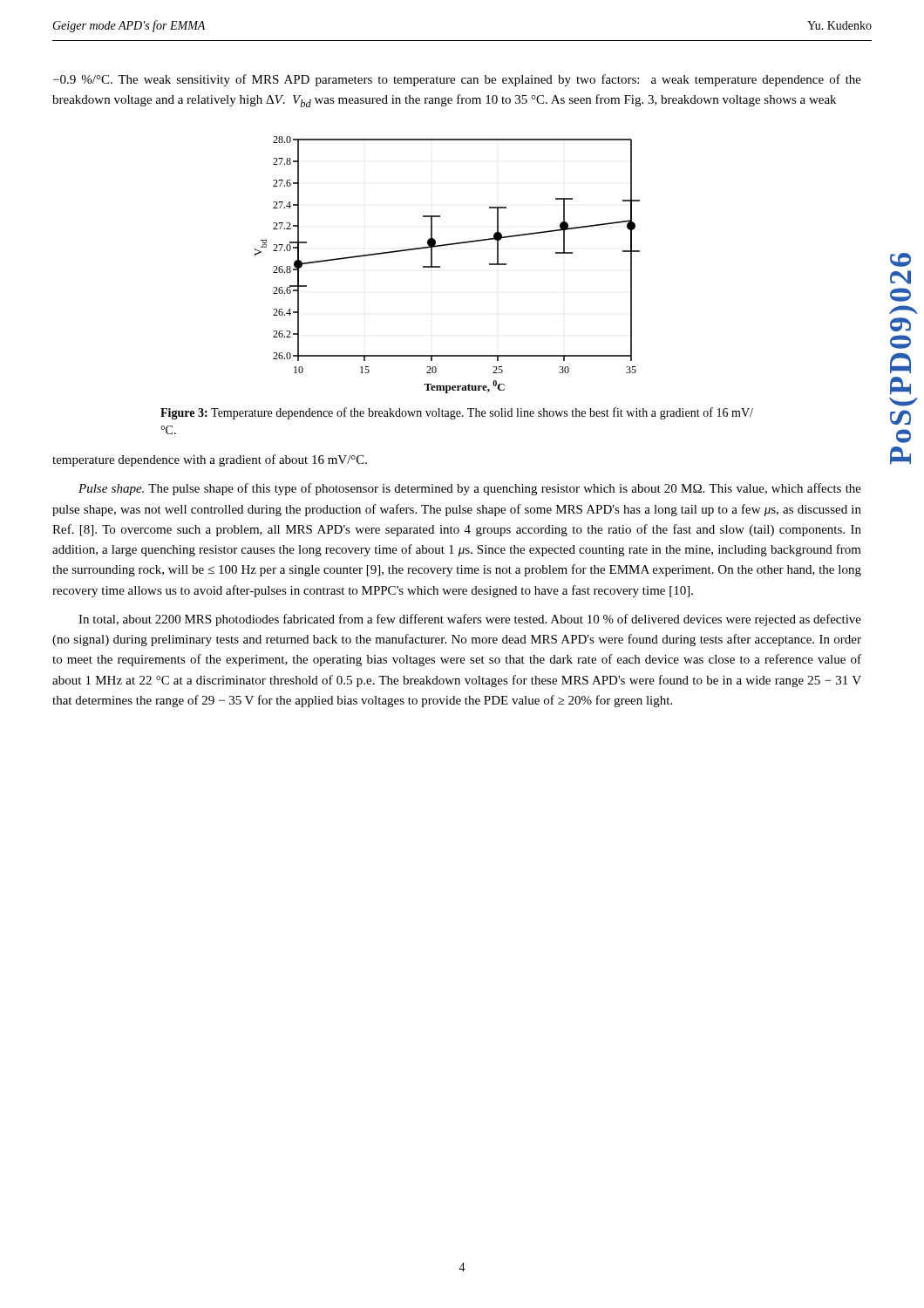
Task: Where is the caption that starts "Figure 3: Temperature"?
Action: point(457,421)
